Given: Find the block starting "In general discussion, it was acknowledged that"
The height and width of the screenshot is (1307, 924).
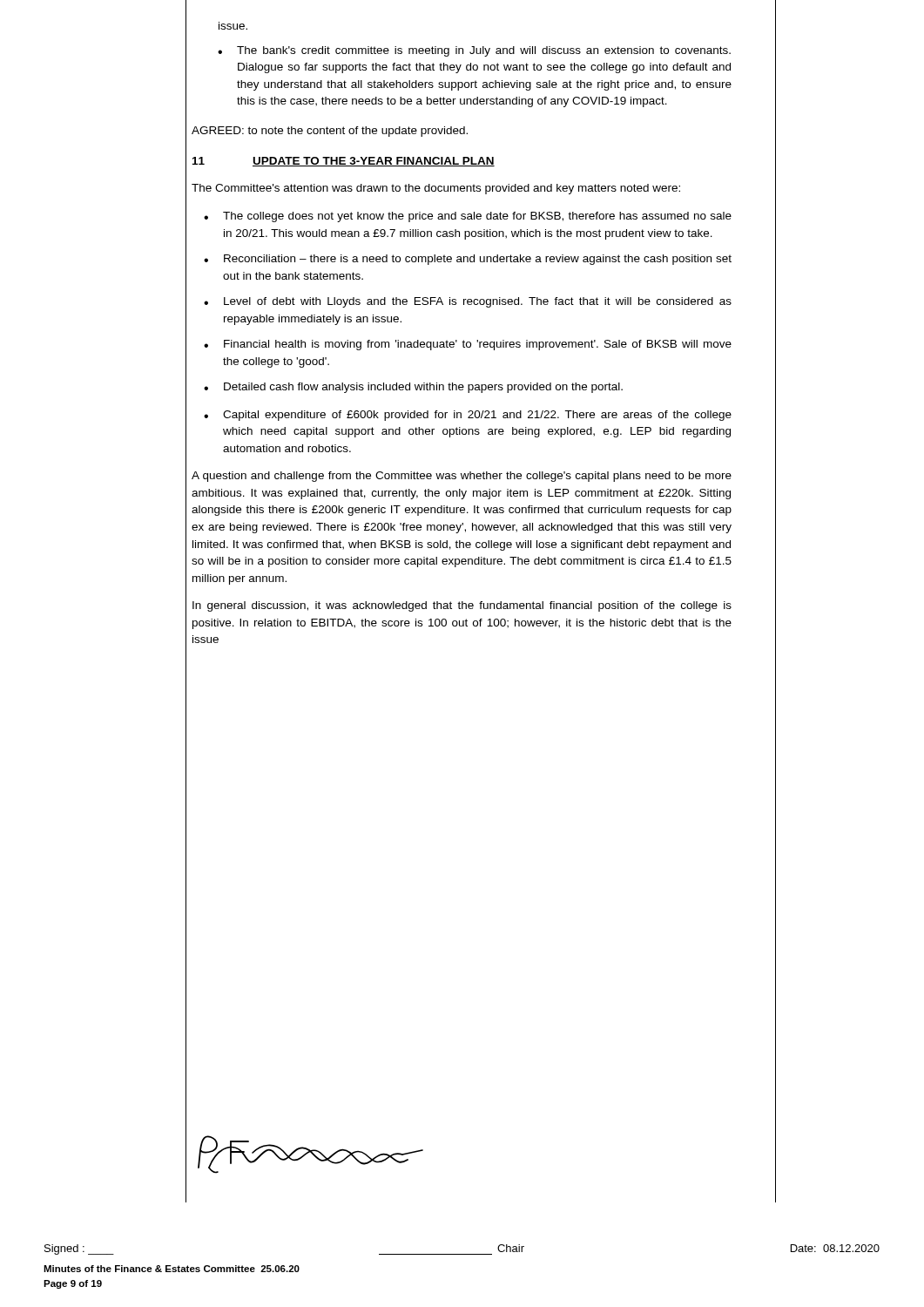Looking at the screenshot, I should [x=462, y=622].
